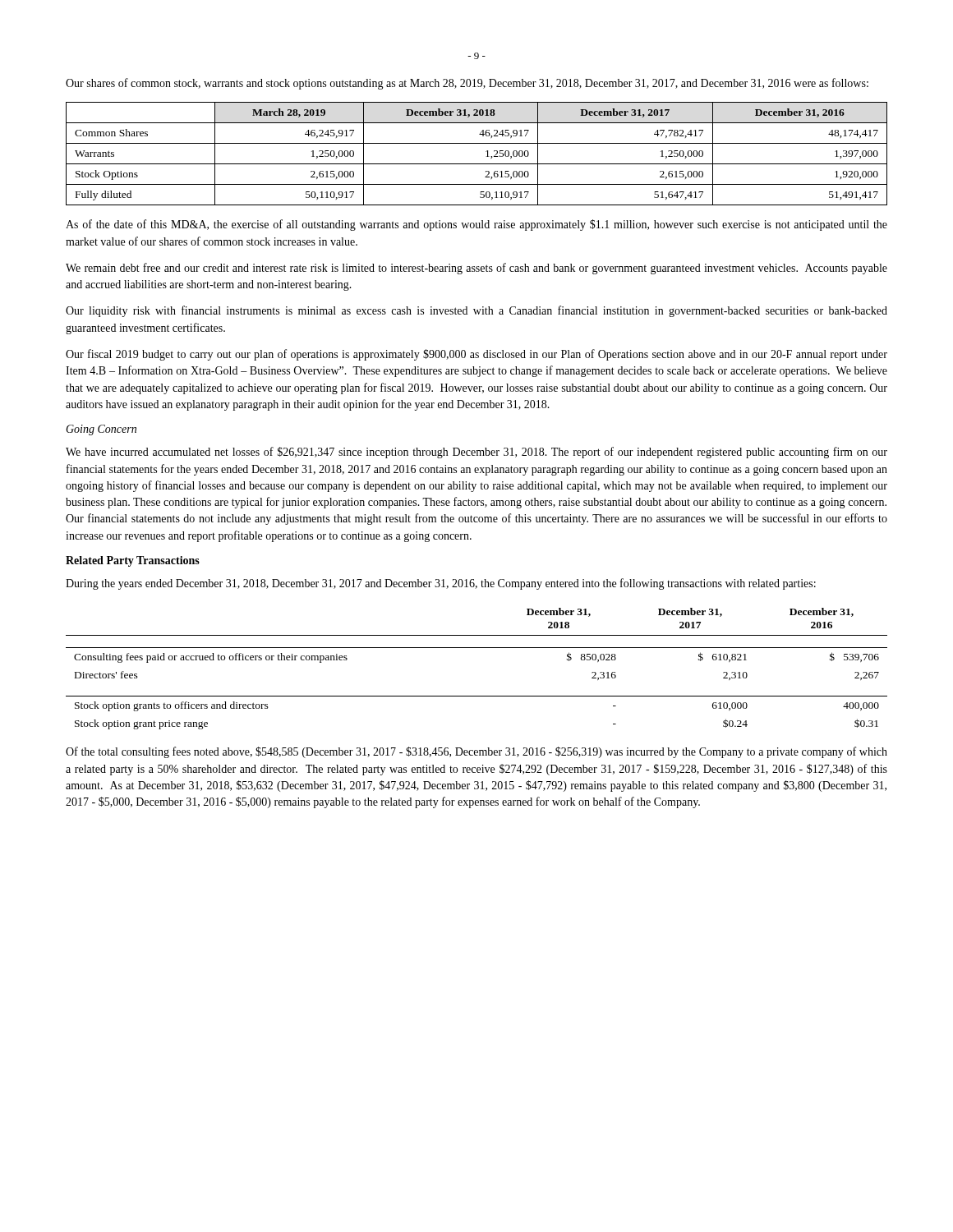
Task: Find the text starting "Going Concern"
Action: pos(101,429)
